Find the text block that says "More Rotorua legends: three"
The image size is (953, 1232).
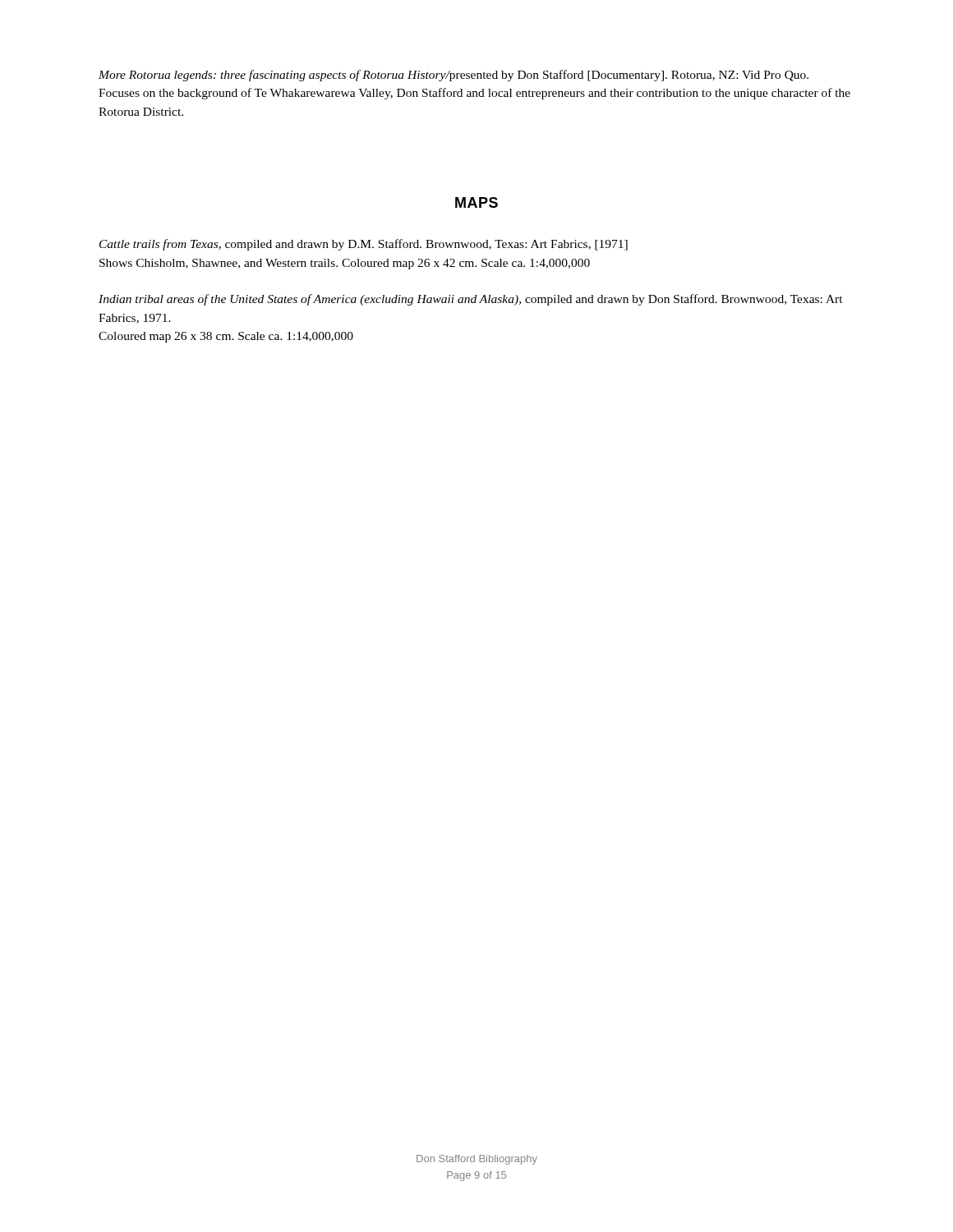[x=475, y=93]
